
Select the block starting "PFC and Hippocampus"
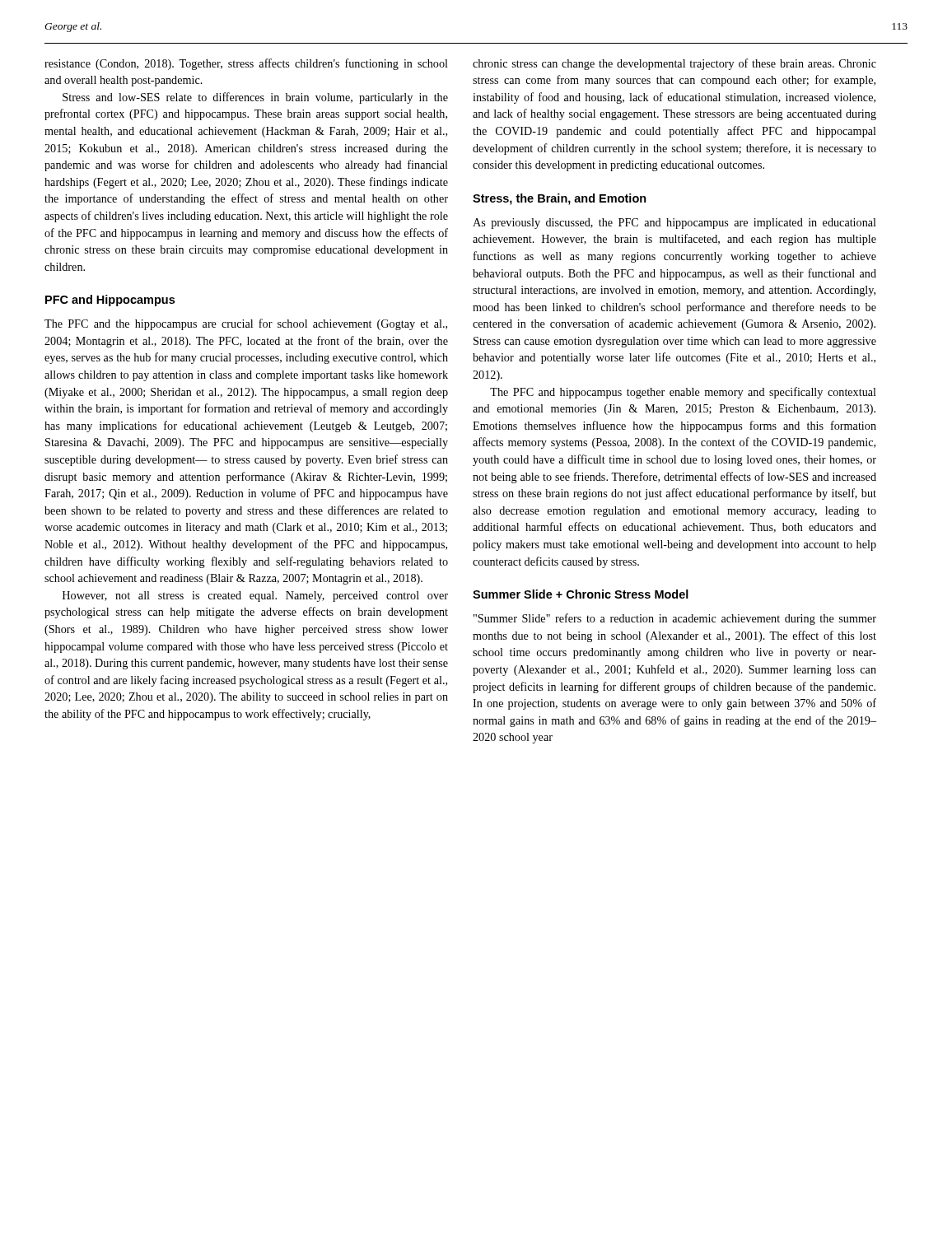110,300
